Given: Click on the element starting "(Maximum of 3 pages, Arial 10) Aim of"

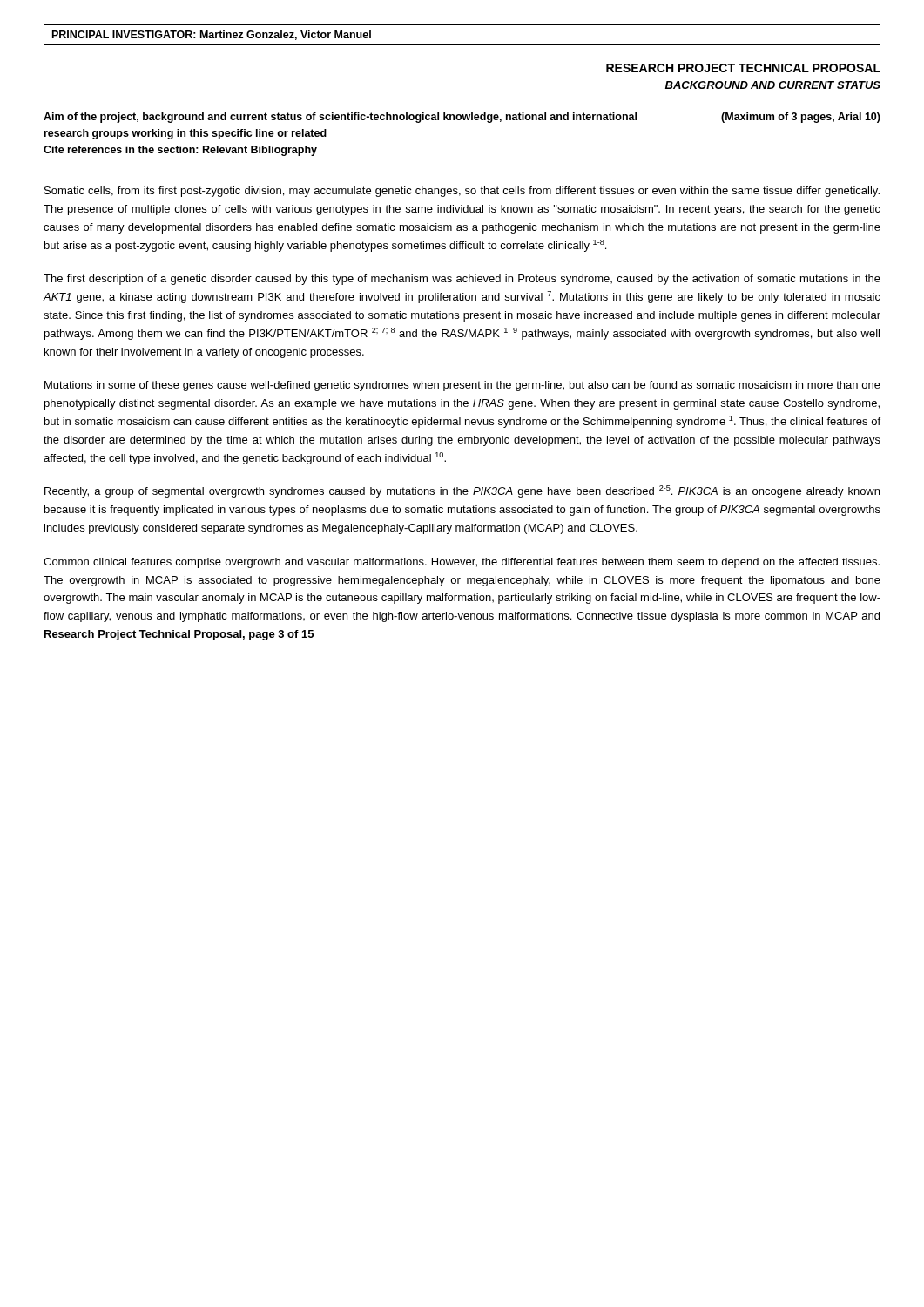Looking at the screenshot, I should pos(462,118).
